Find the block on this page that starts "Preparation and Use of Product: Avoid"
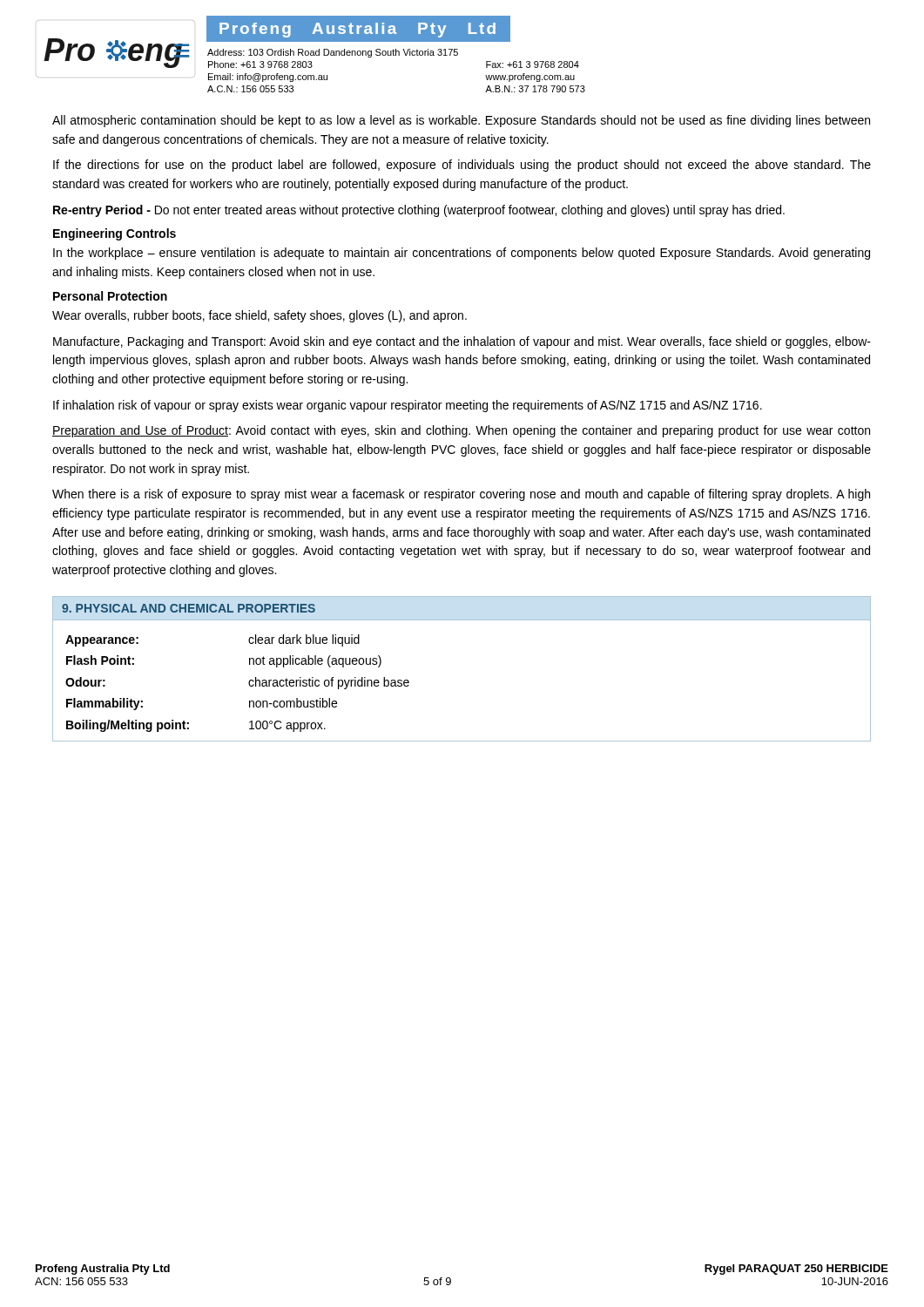This screenshot has width=924, height=1307. point(462,450)
